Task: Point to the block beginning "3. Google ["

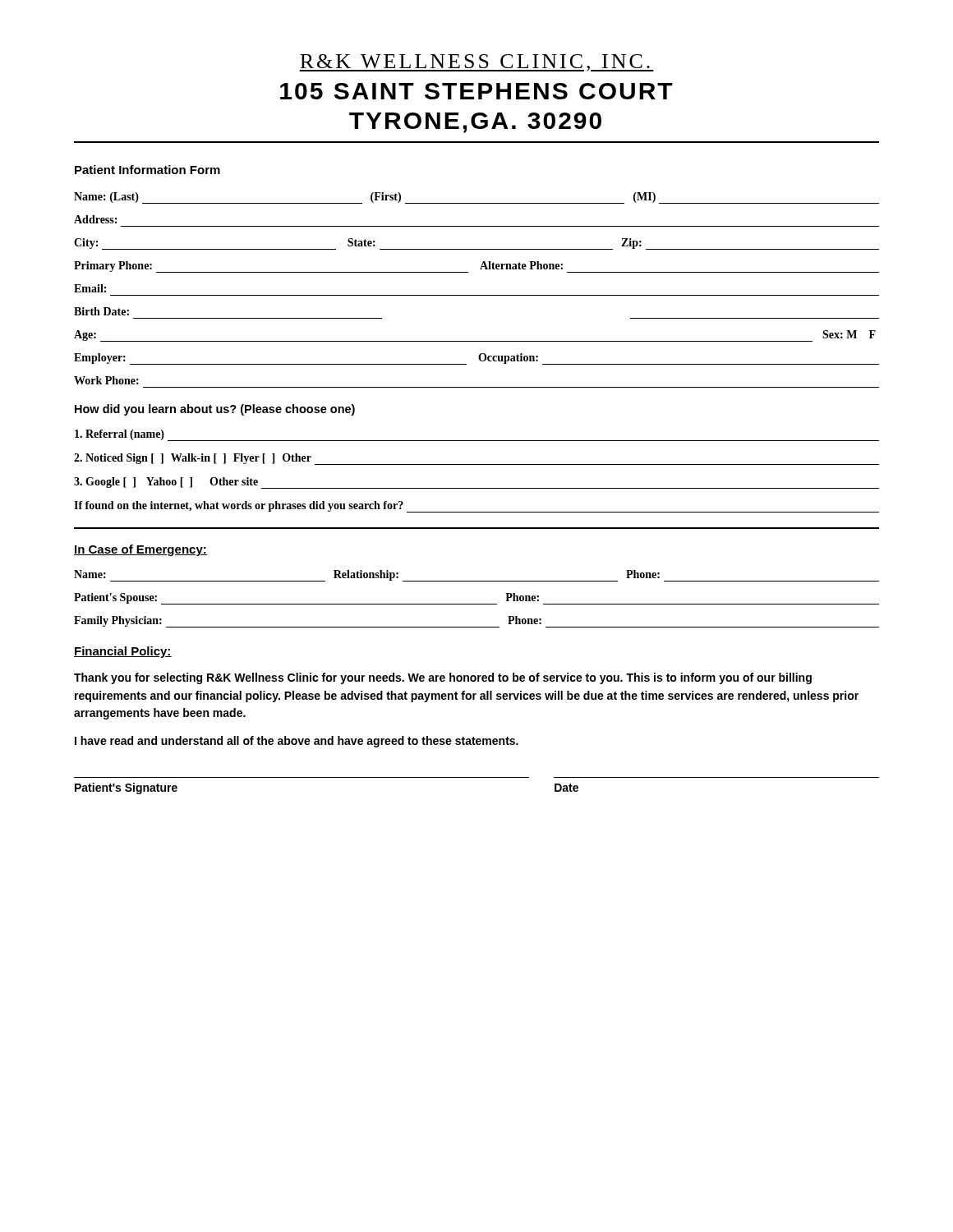Action: pyautogui.click(x=476, y=482)
